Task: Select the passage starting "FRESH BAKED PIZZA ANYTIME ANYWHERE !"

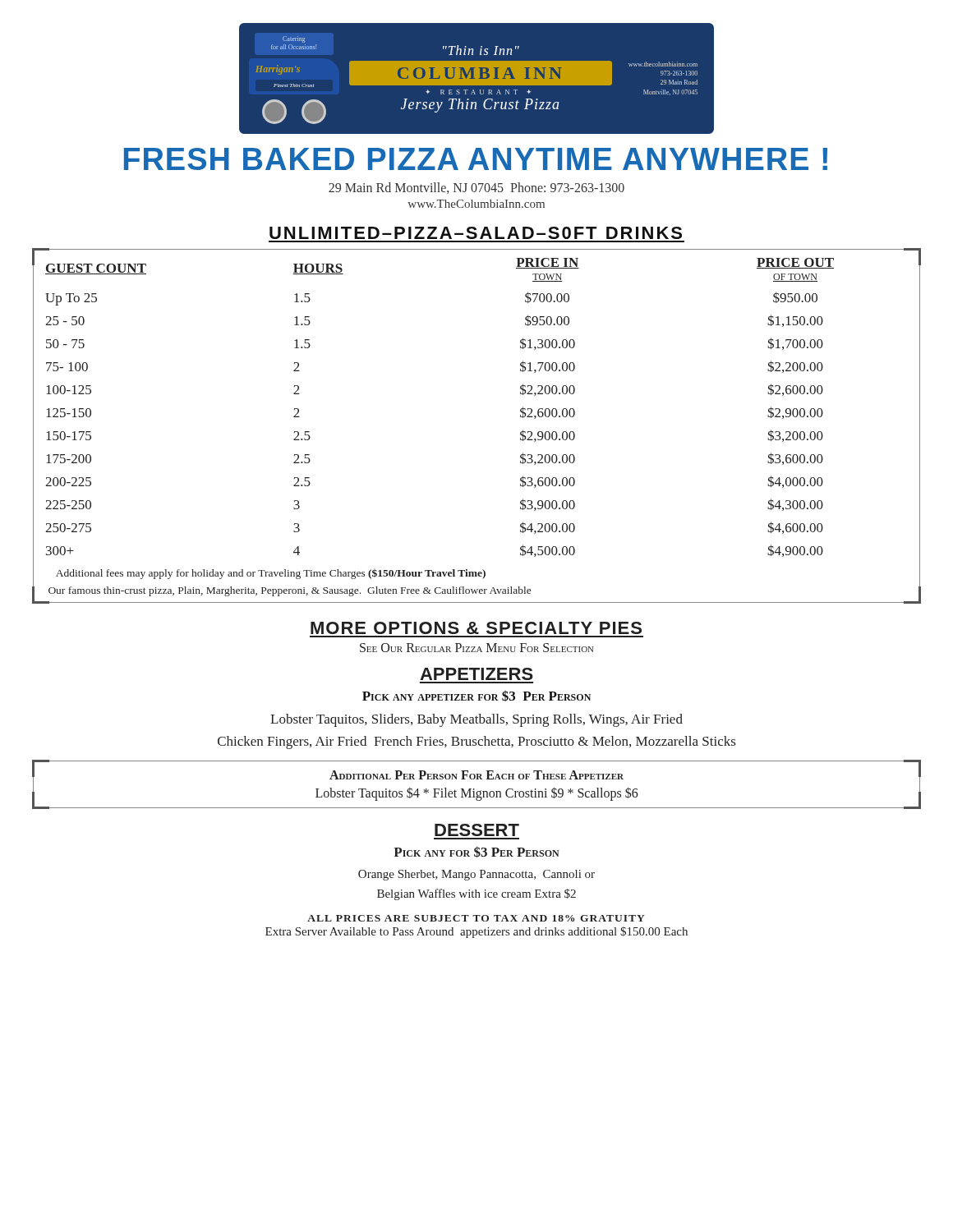Action: tap(476, 159)
